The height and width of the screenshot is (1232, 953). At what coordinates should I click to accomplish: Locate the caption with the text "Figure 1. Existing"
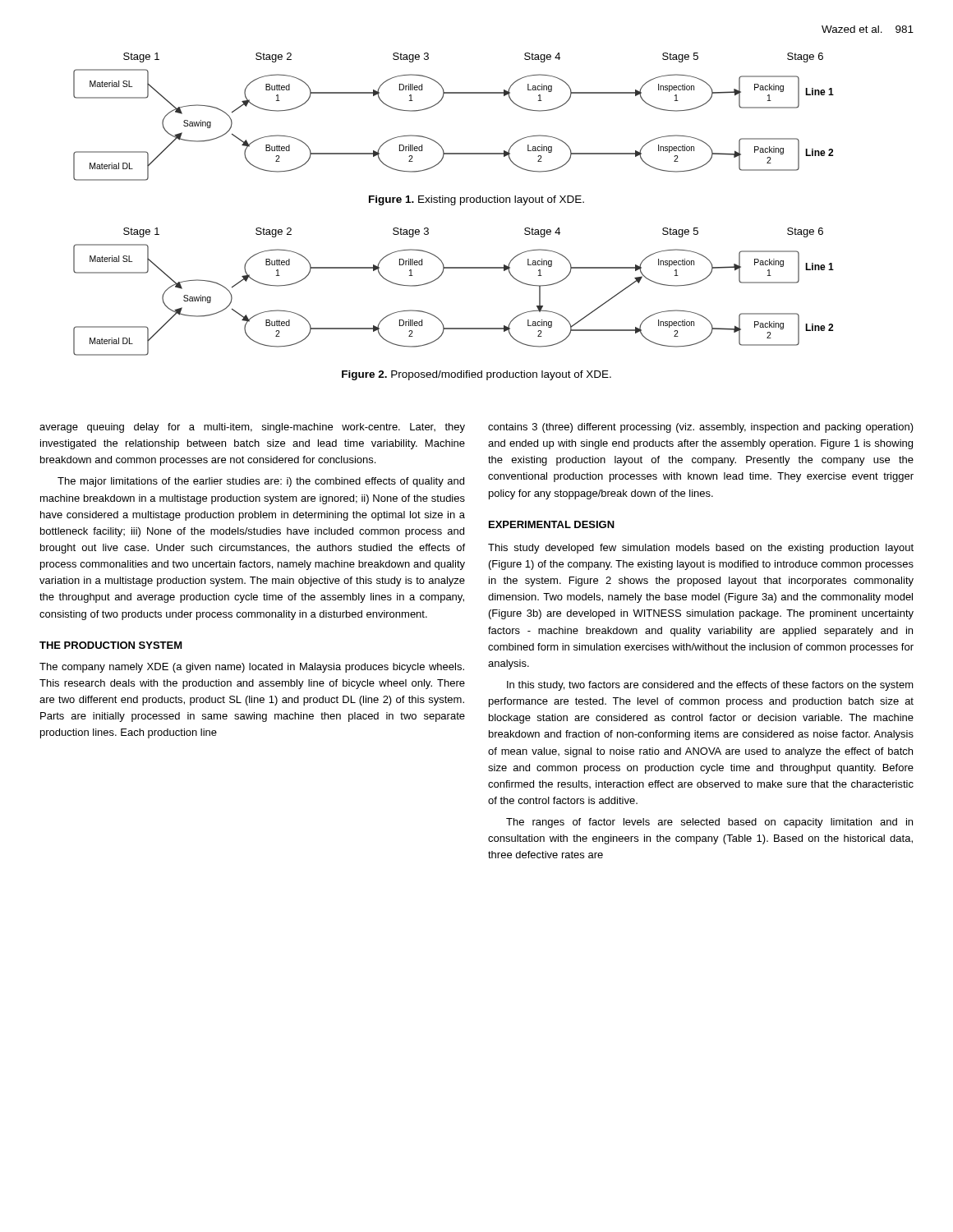point(476,199)
